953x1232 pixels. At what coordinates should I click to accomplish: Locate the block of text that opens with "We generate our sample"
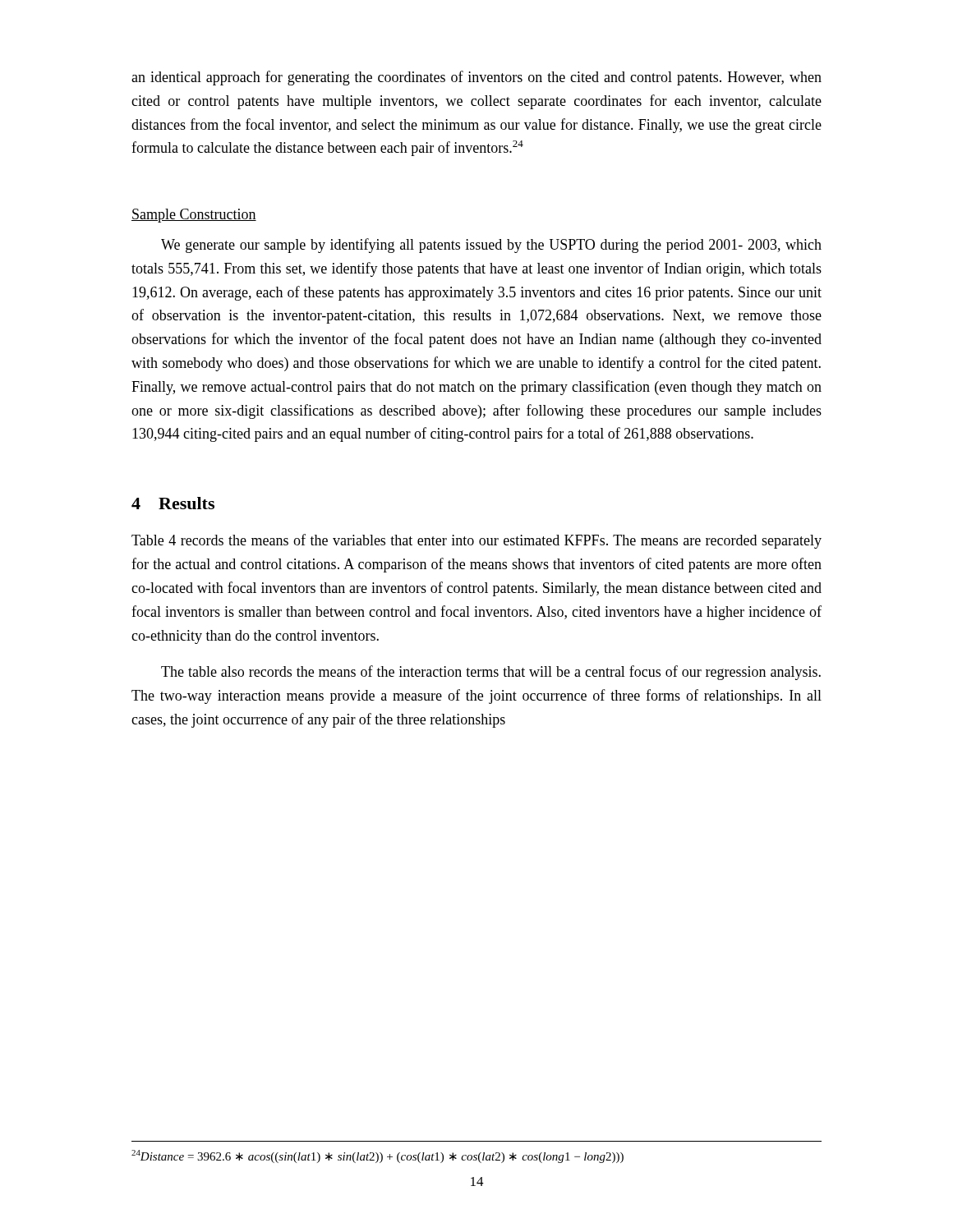[476, 339]
